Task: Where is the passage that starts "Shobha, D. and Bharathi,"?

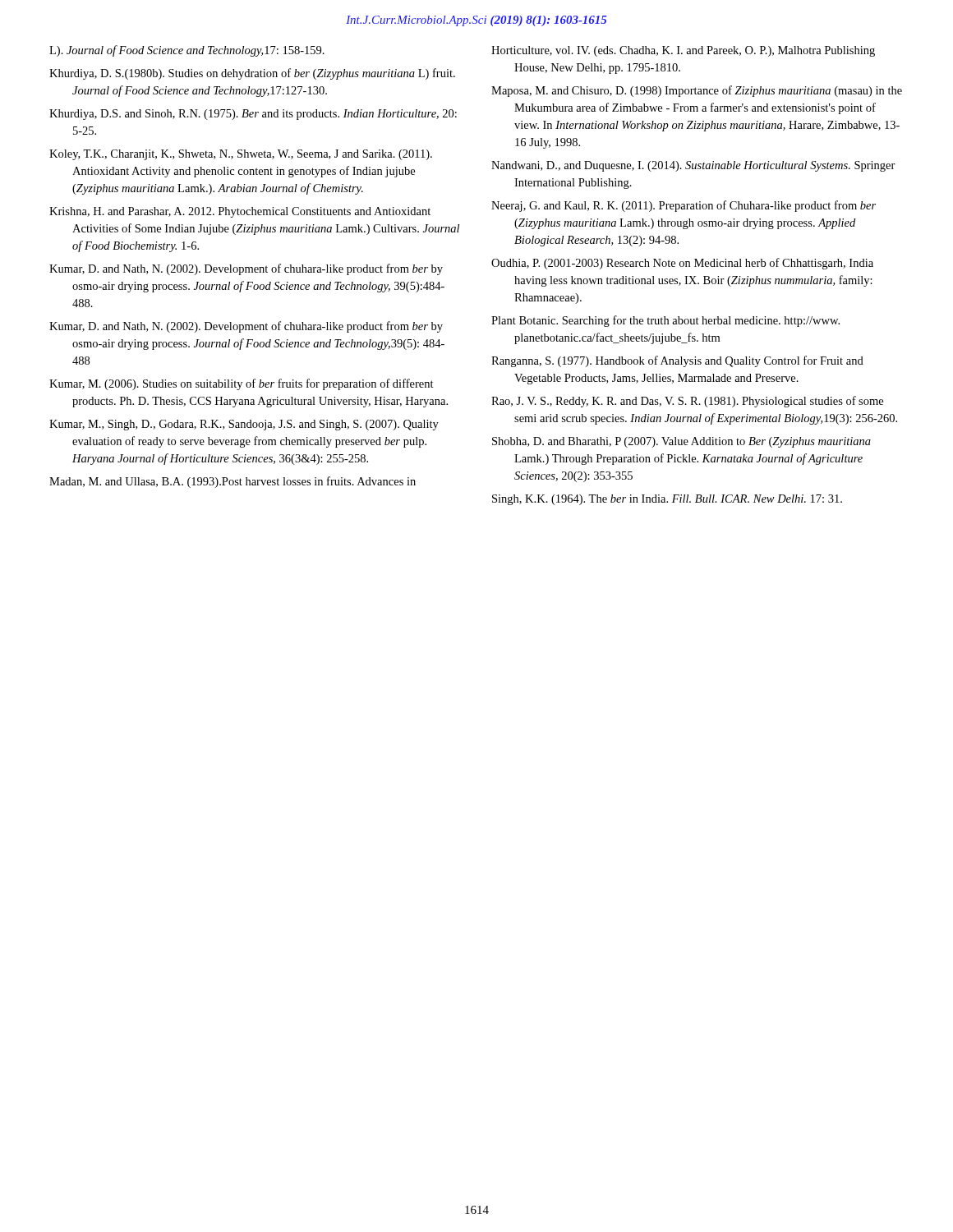Action: pyautogui.click(x=681, y=459)
